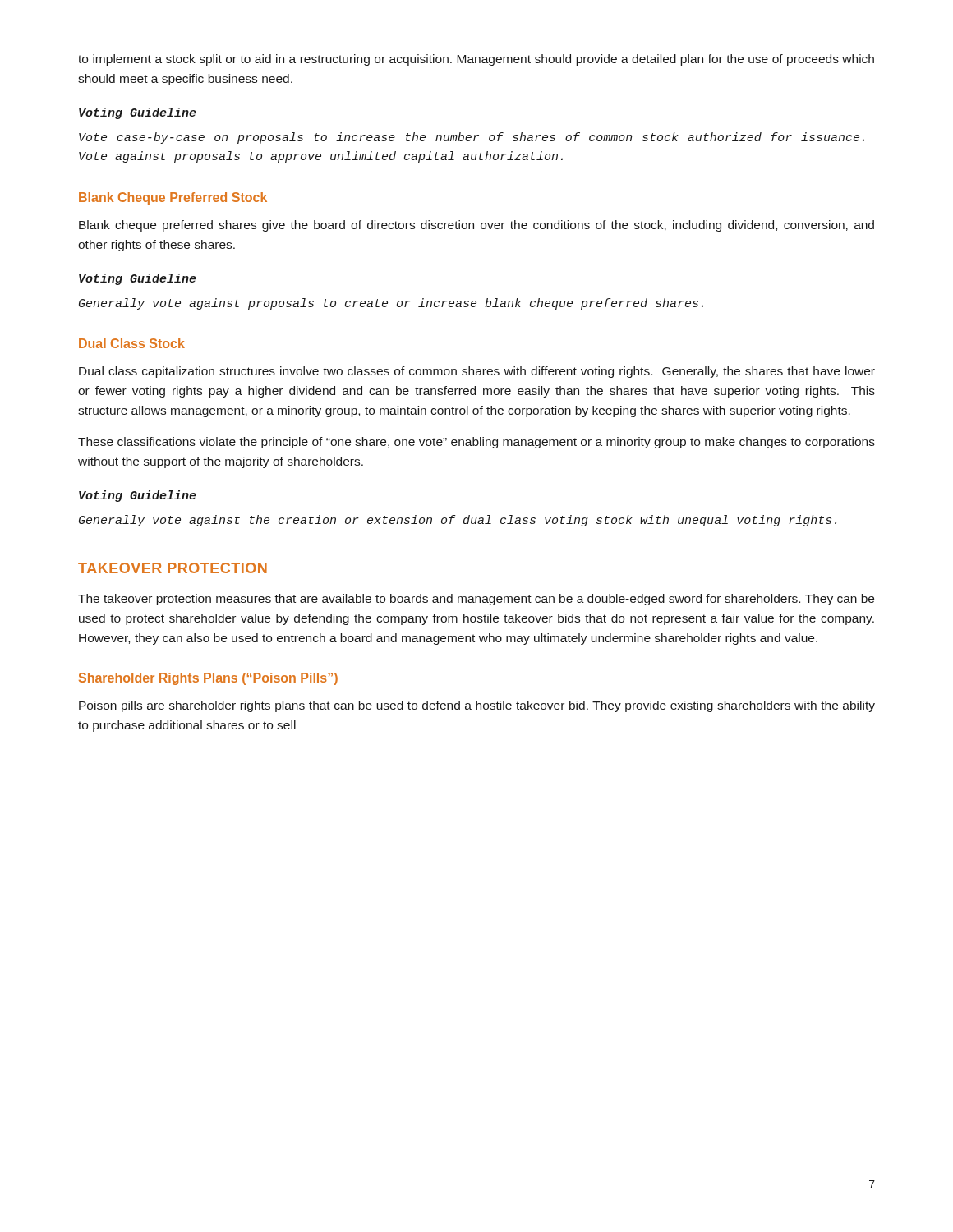Find the text block starting "Blank cheque preferred shares give the board of"
The height and width of the screenshot is (1232, 953).
click(476, 234)
